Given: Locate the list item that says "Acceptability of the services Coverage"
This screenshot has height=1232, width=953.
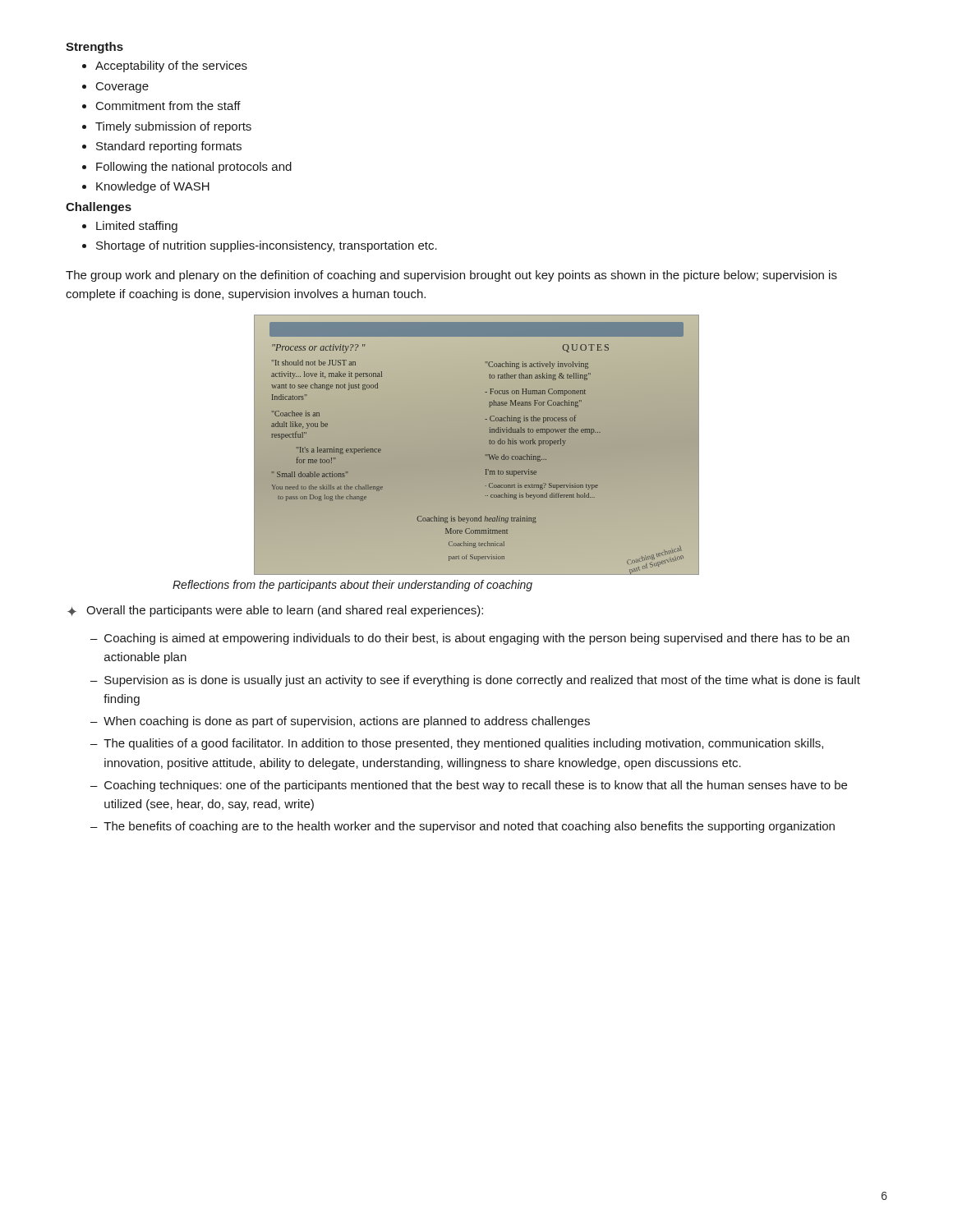Looking at the screenshot, I should (165, 67).
